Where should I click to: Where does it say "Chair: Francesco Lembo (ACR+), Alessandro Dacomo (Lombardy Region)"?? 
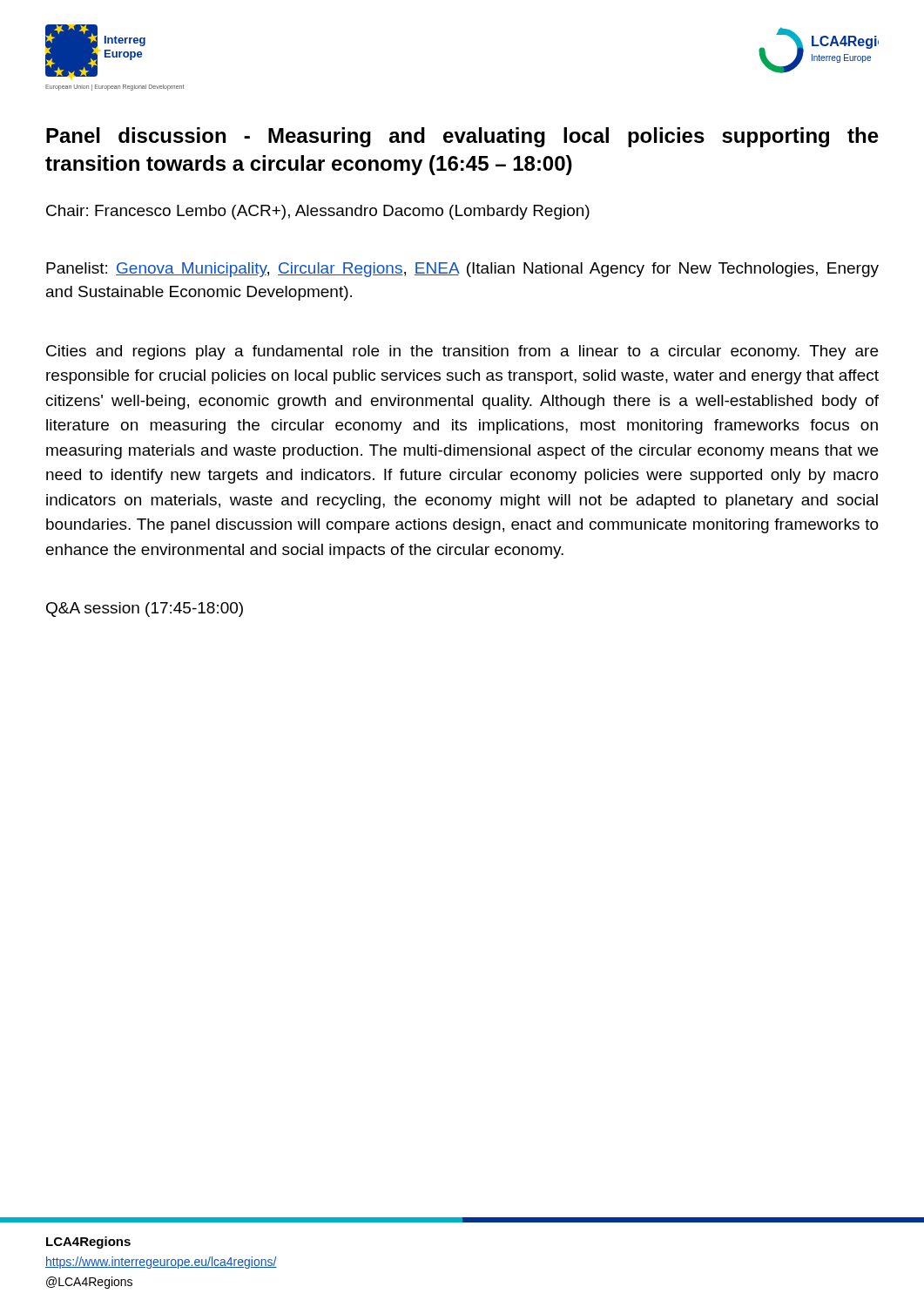318,210
